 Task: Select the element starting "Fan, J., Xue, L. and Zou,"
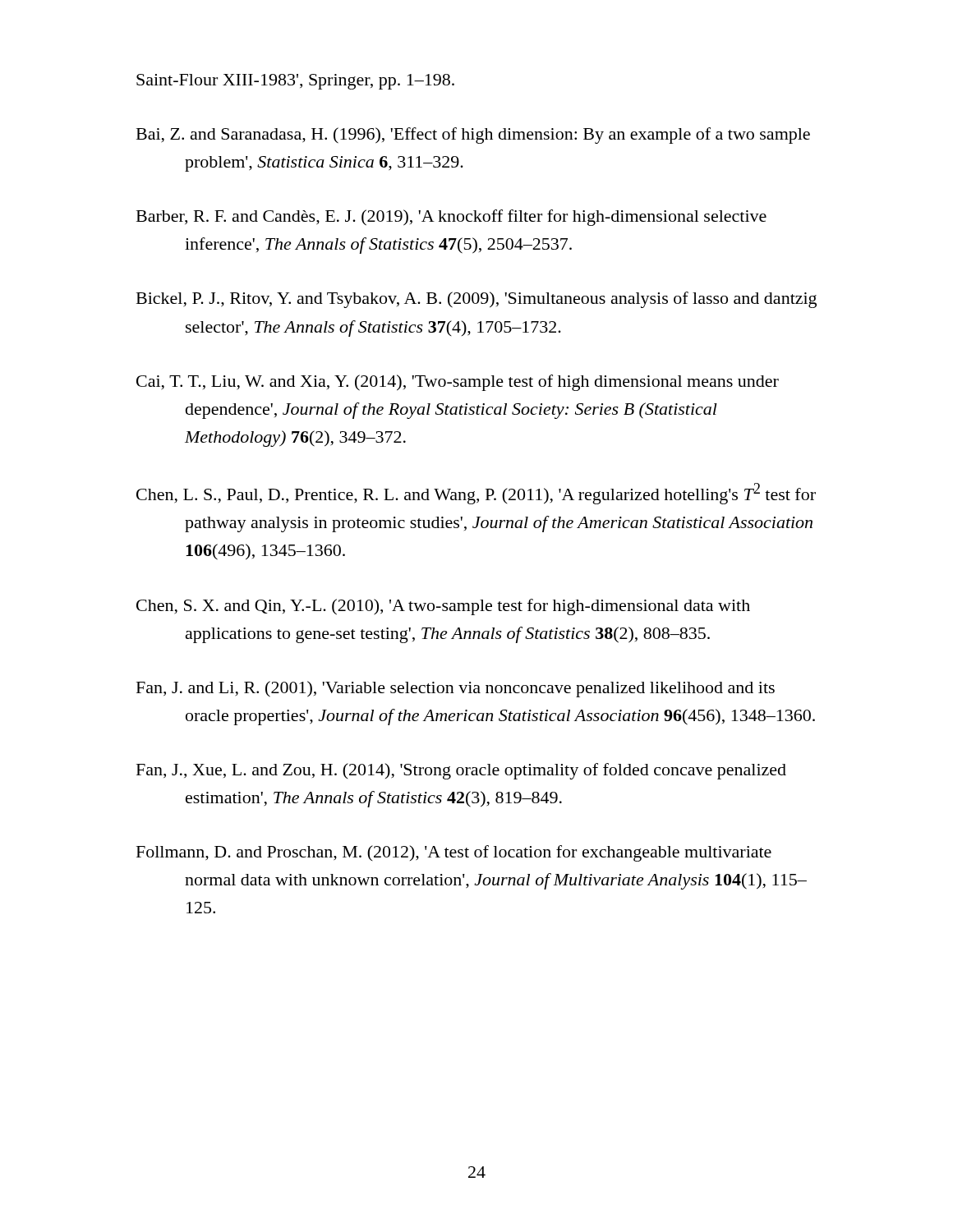(x=461, y=783)
